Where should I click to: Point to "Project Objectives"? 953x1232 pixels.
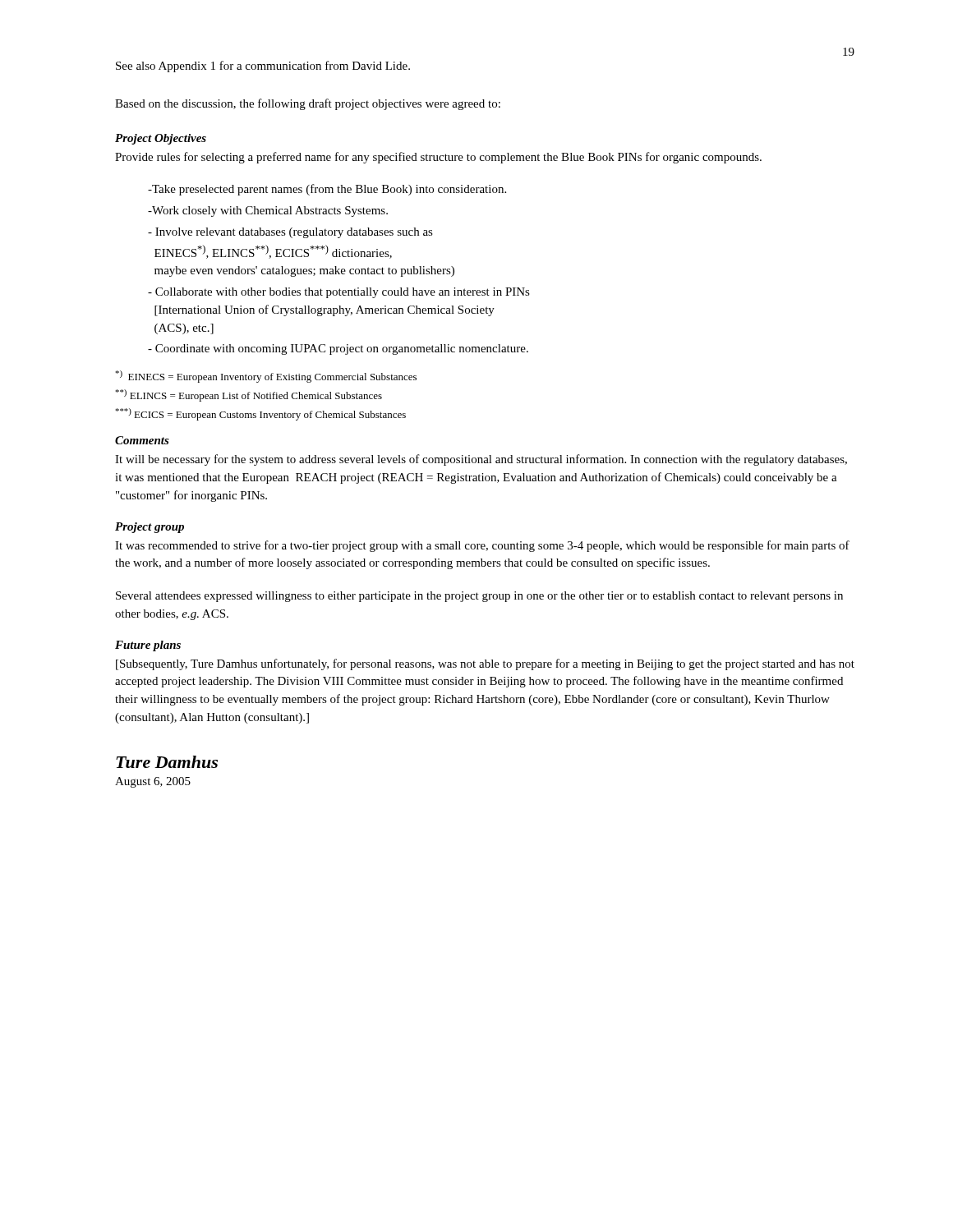tap(161, 138)
